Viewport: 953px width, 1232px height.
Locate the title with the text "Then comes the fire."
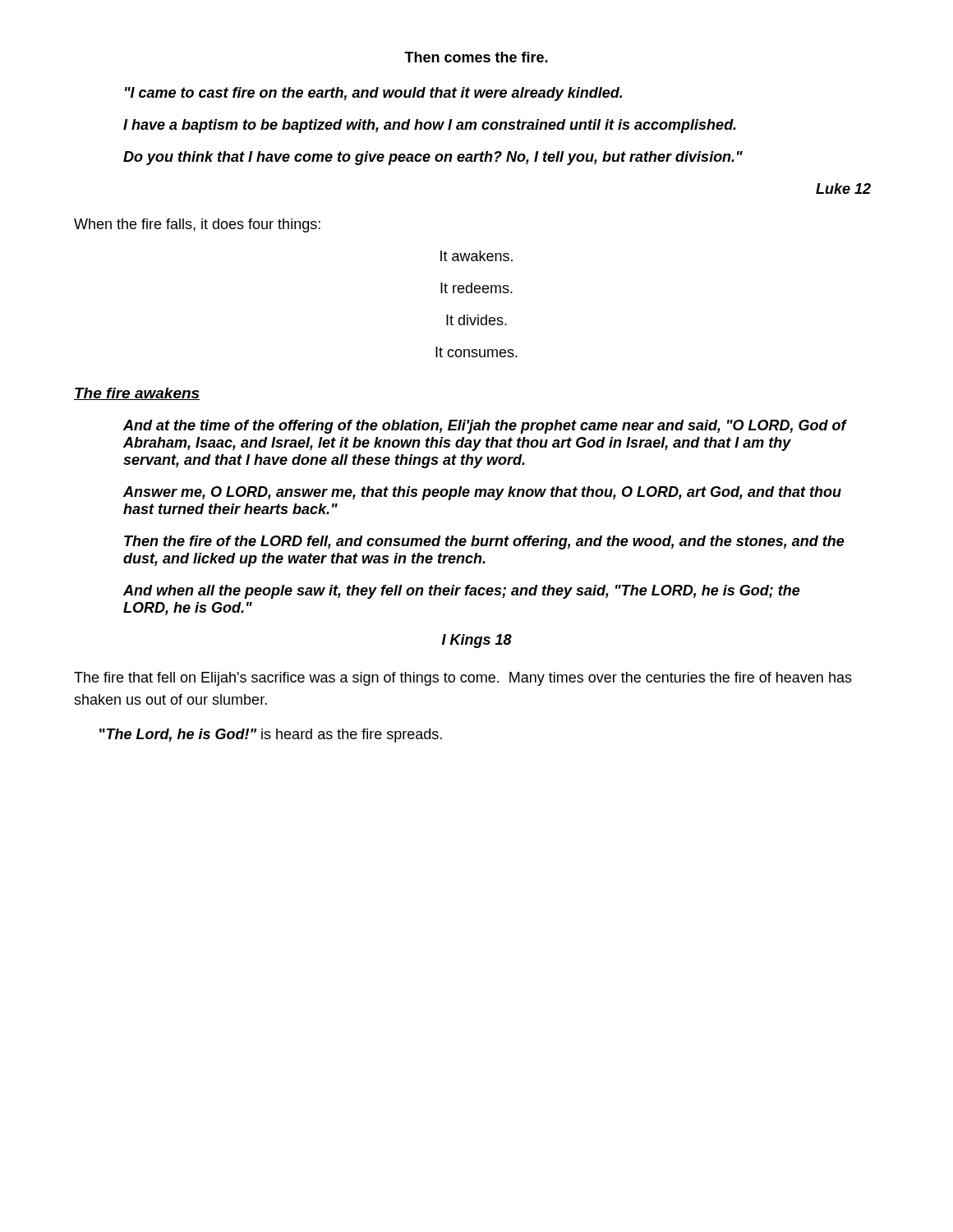(476, 57)
